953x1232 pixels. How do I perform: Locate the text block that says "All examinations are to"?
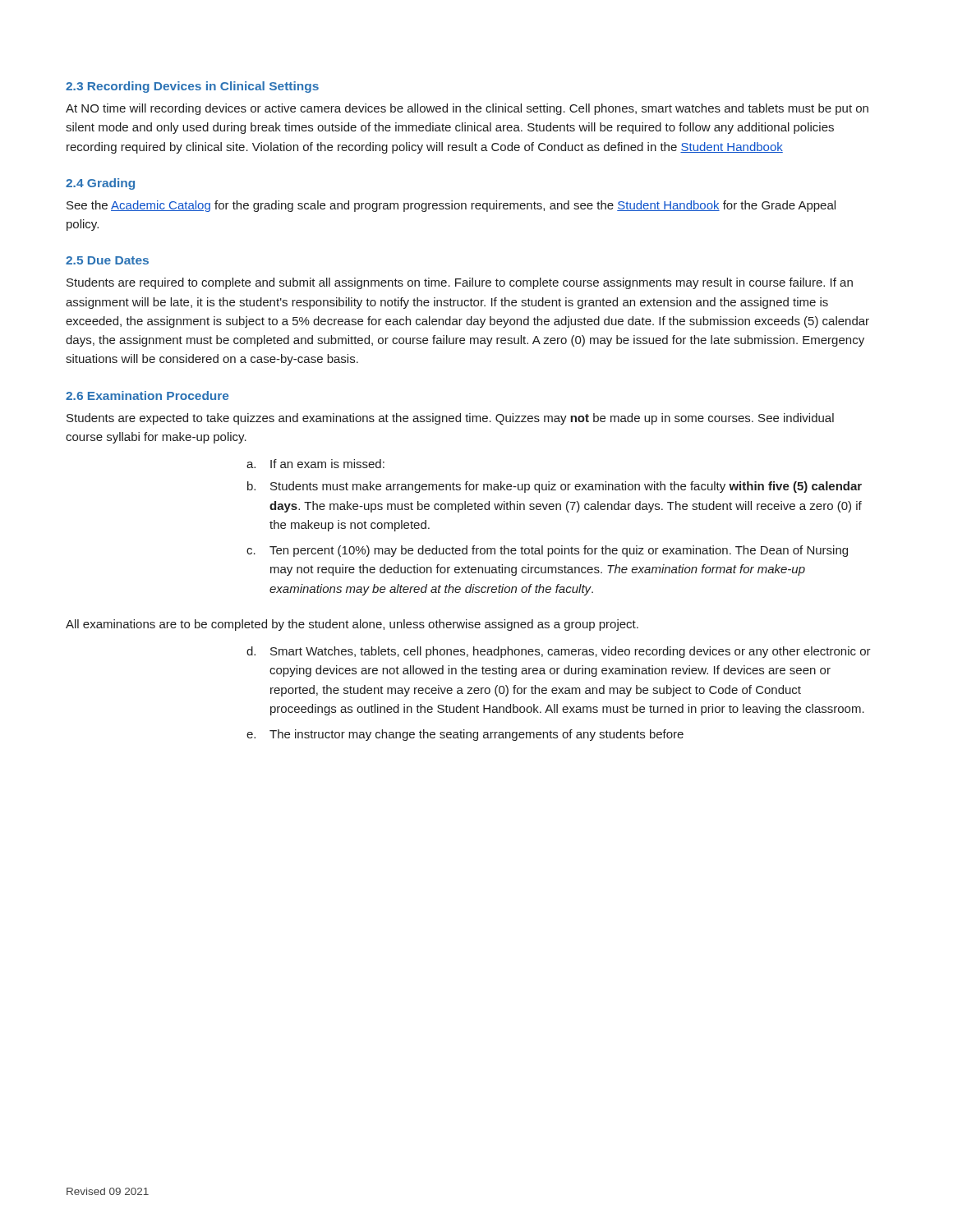click(352, 624)
